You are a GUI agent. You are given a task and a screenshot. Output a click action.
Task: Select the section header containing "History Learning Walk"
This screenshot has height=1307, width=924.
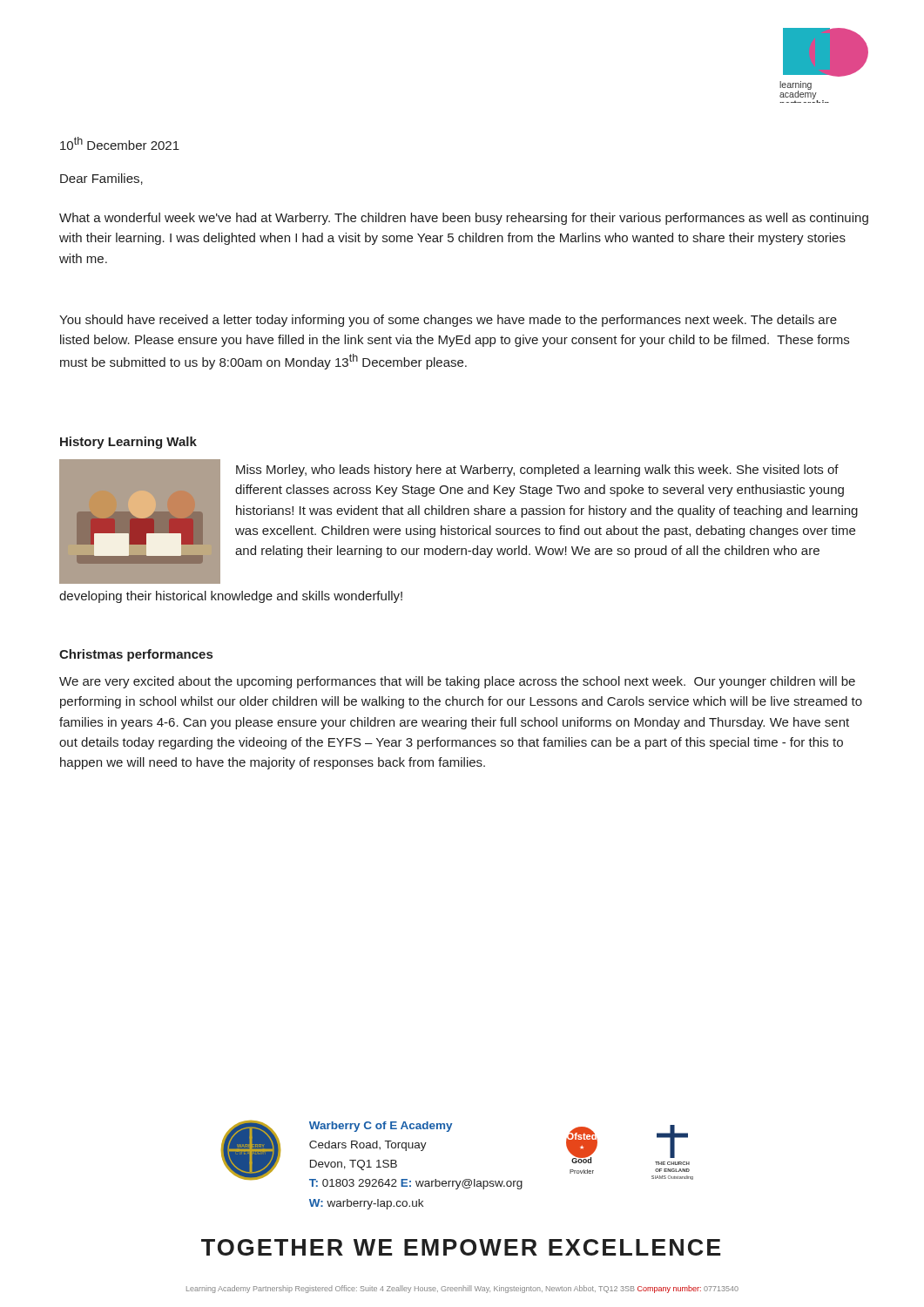pos(128,441)
